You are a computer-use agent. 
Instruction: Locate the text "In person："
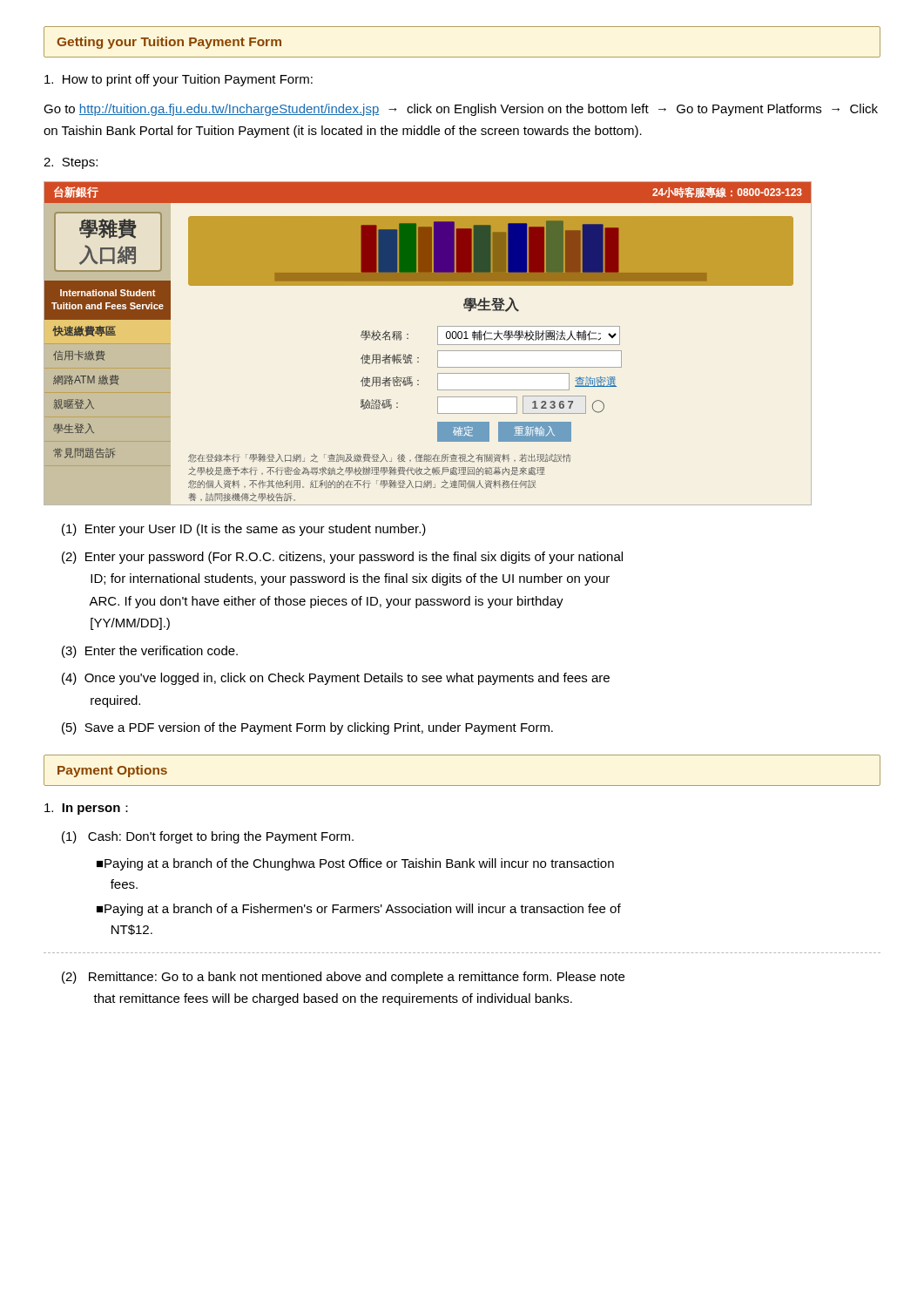pos(89,807)
